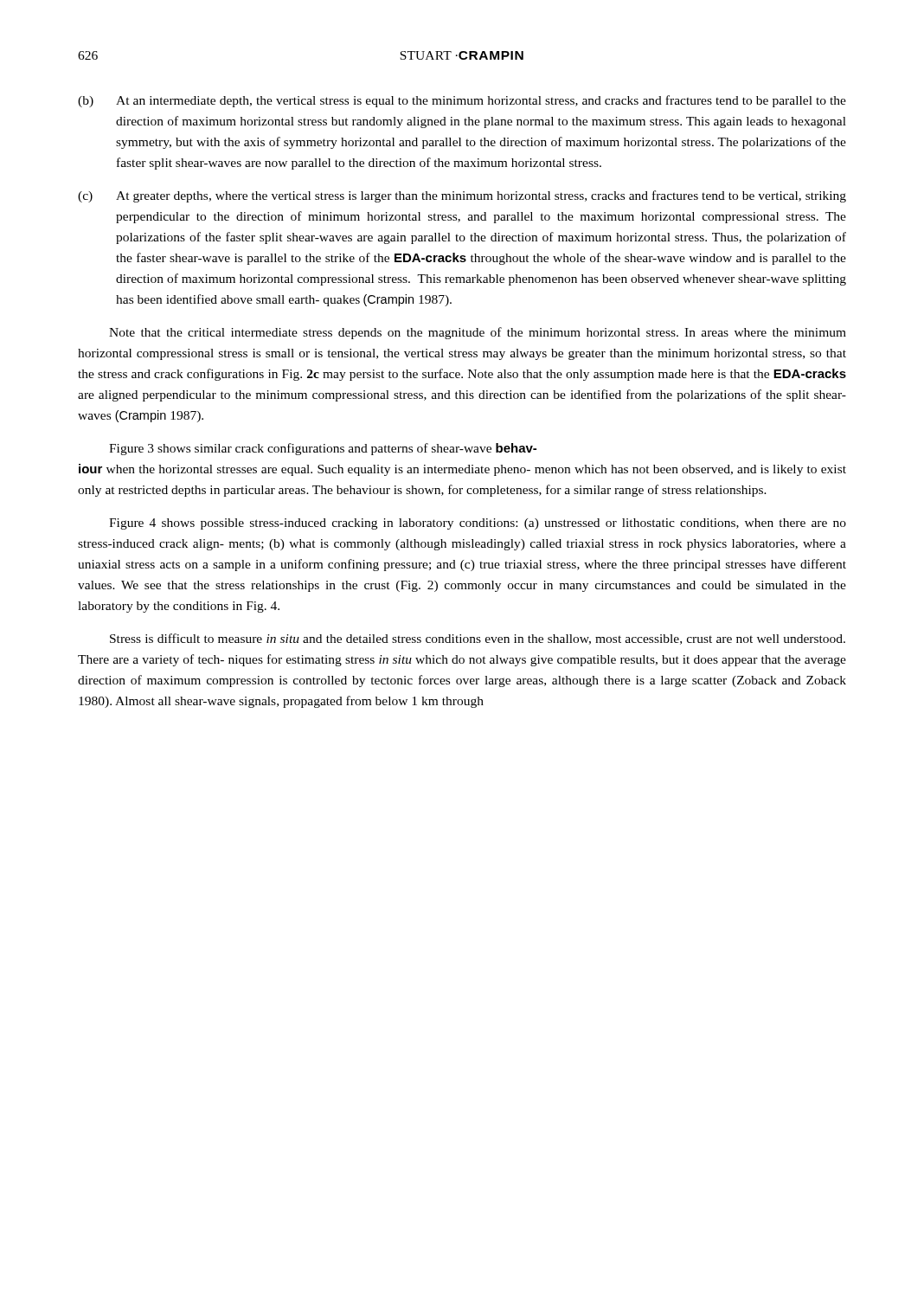Where is the passage that starts "Figure 3 shows similar crack configurations"?
The width and height of the screenshot is (924, 1298).
point(462,469)
